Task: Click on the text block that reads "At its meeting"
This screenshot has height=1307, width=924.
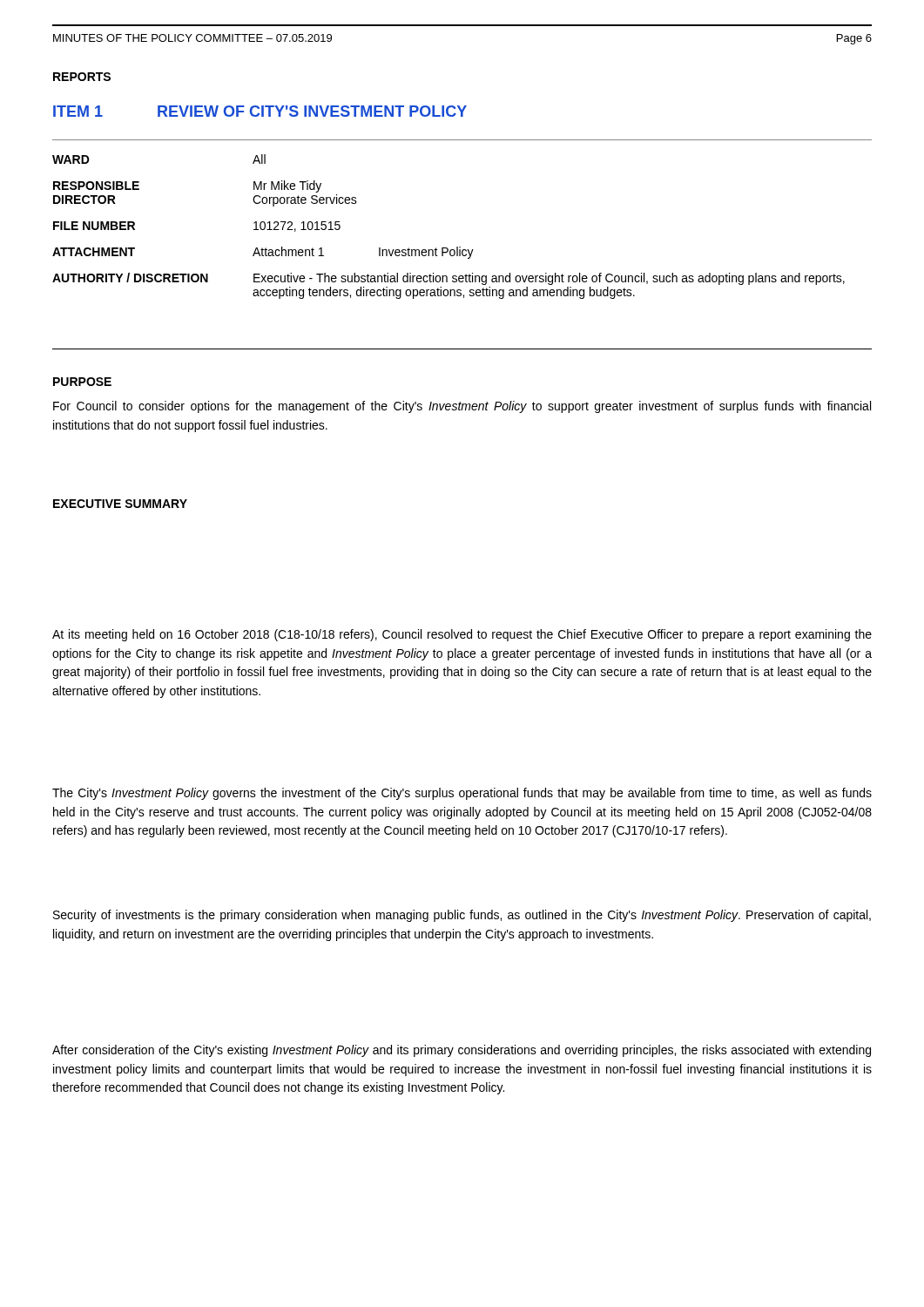Action: (462, 663)
